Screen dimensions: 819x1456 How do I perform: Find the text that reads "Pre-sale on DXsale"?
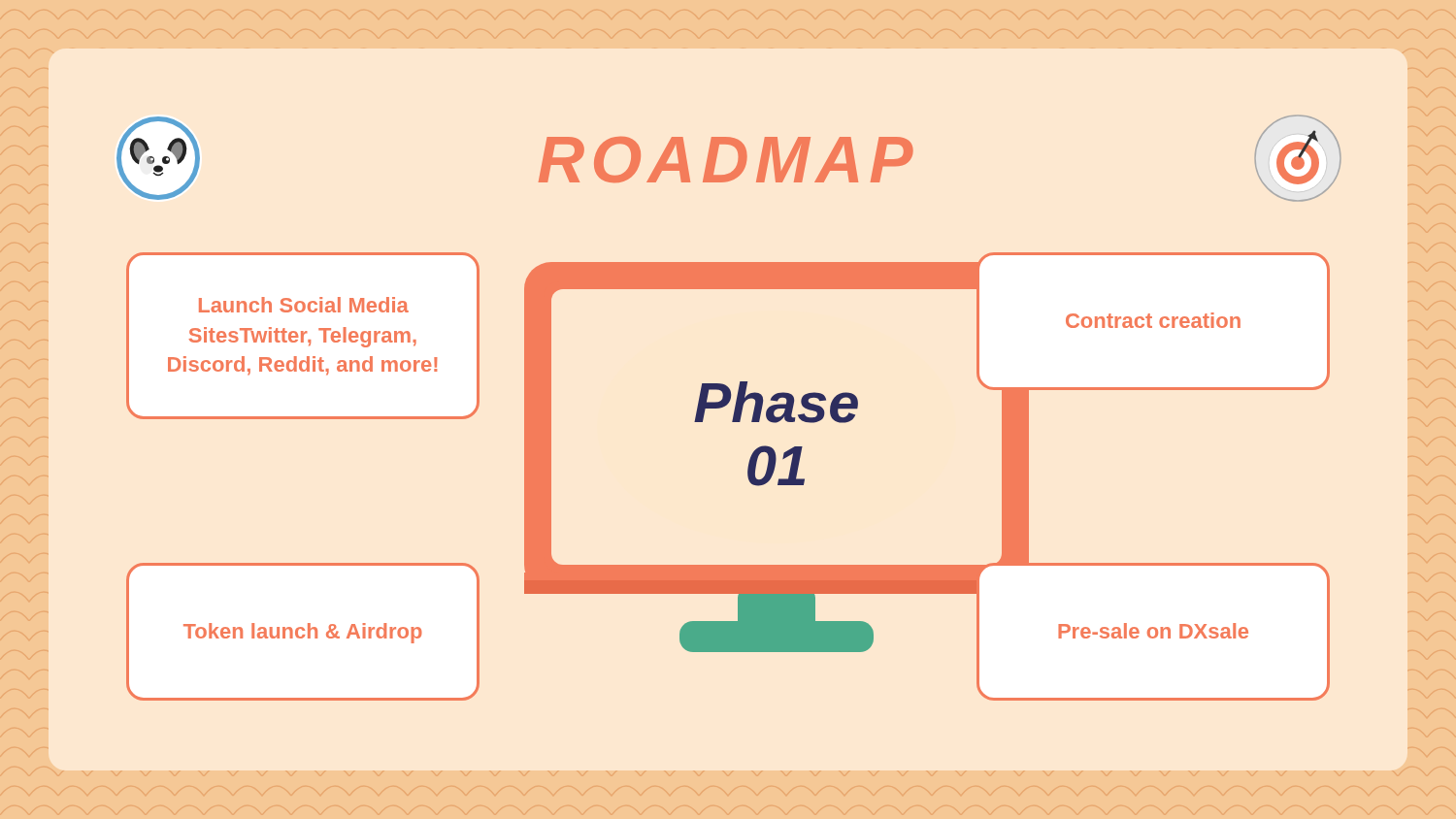(1153, 632)
